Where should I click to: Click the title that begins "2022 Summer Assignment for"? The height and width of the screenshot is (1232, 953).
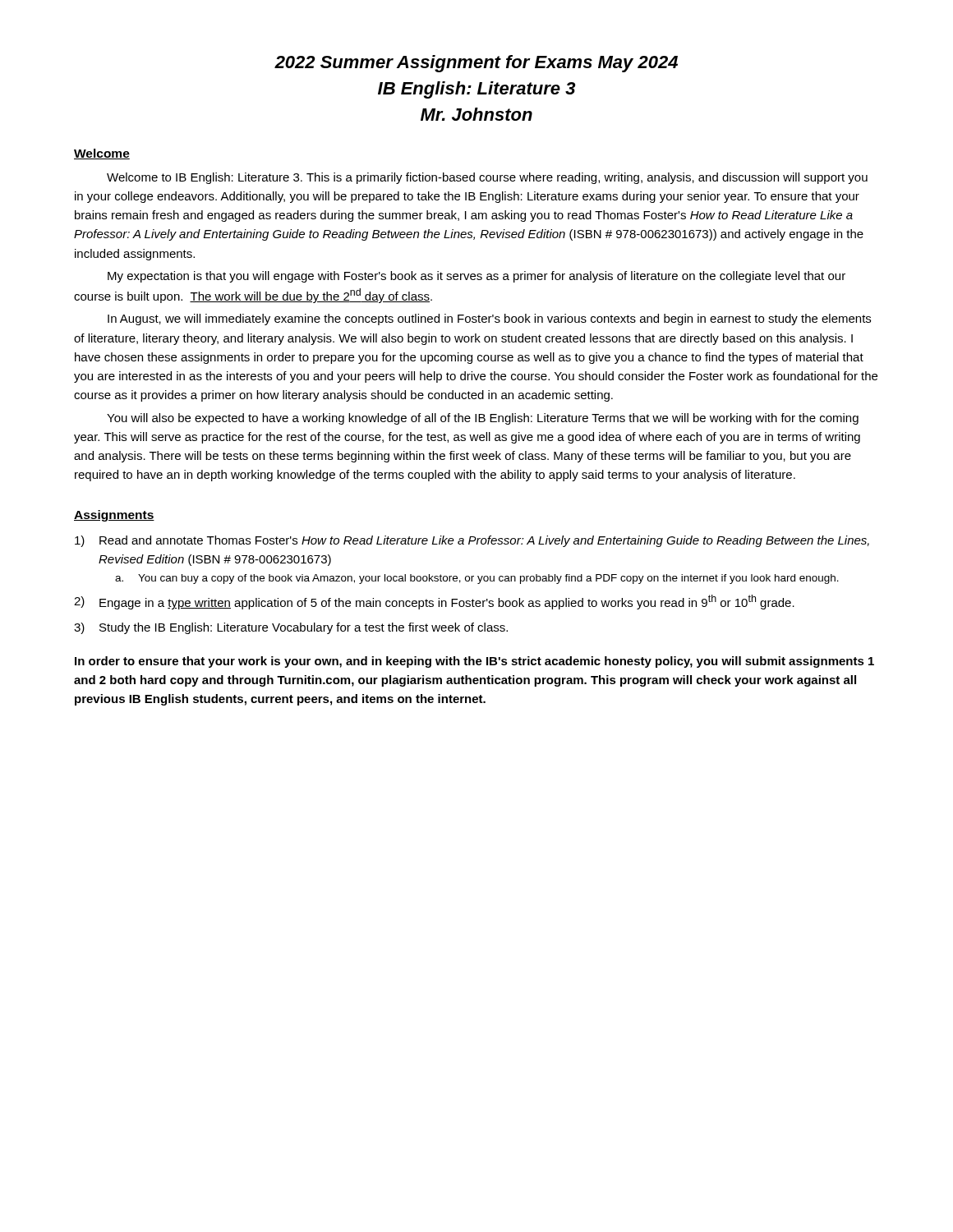(476, 89)
